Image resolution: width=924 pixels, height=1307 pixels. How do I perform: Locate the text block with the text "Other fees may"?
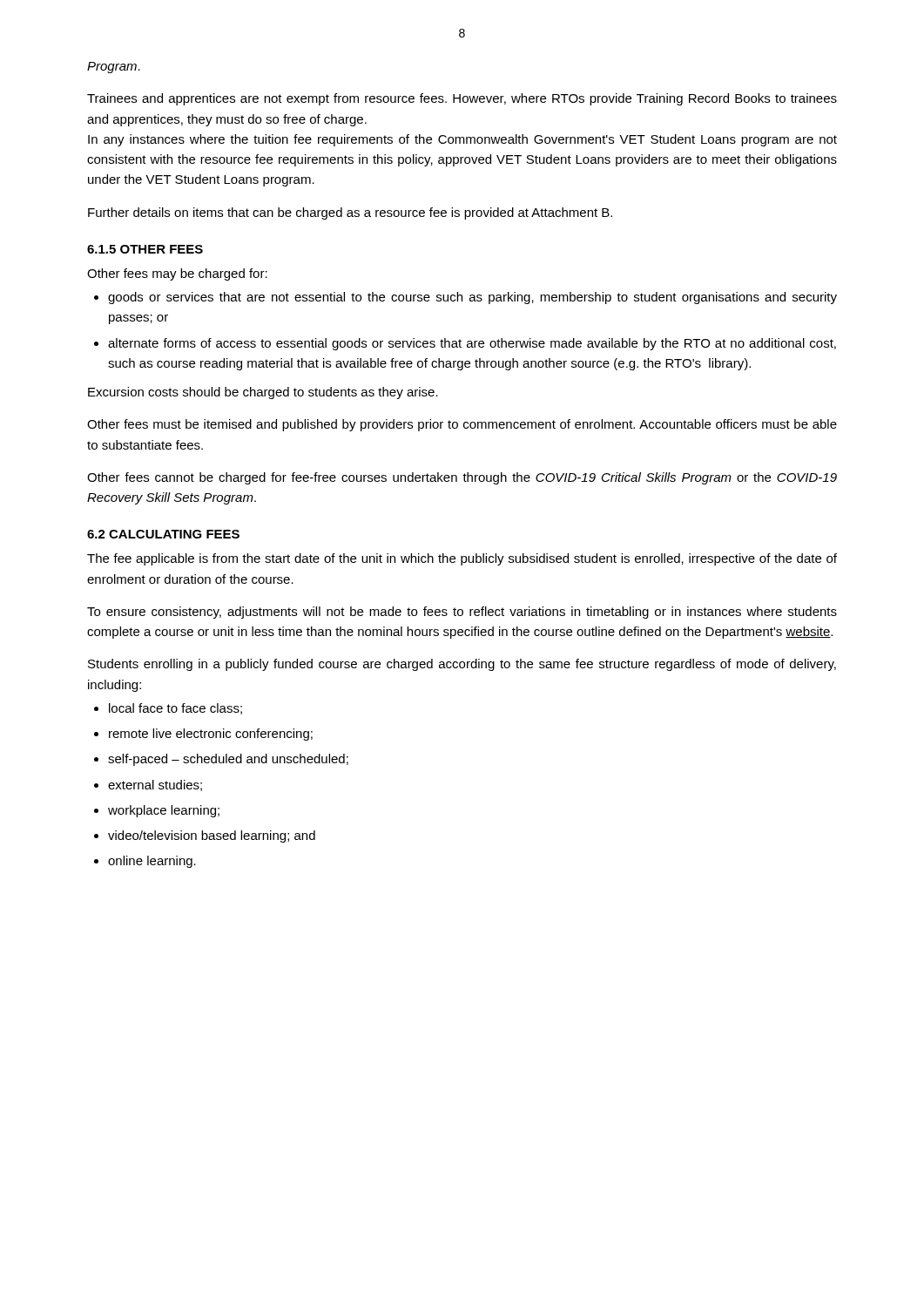tap(178, 273)
